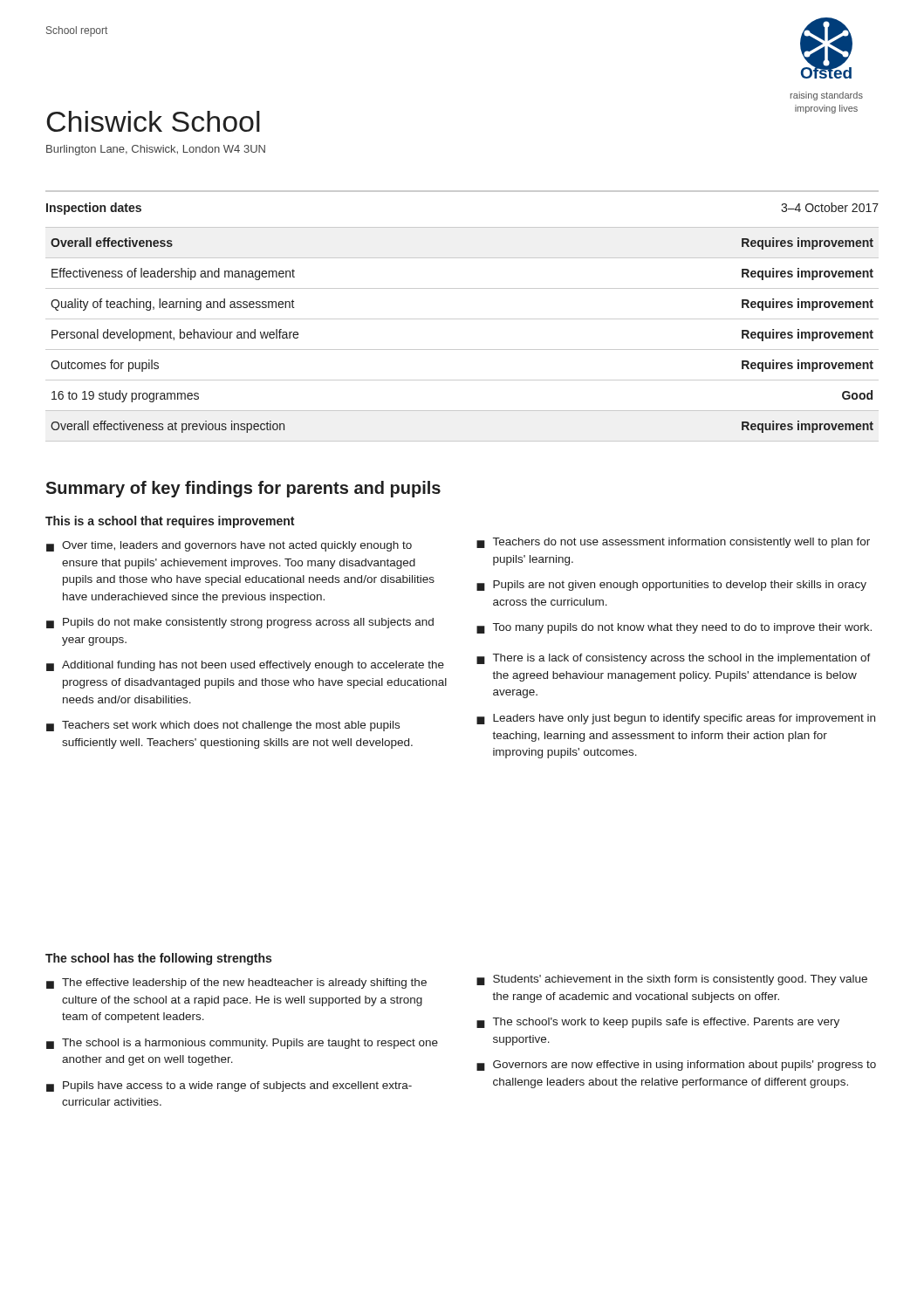Select the list item that says "■ The school is a"
The width and height of the screenshot is (924, 1309).
[x=247, y=1051]
